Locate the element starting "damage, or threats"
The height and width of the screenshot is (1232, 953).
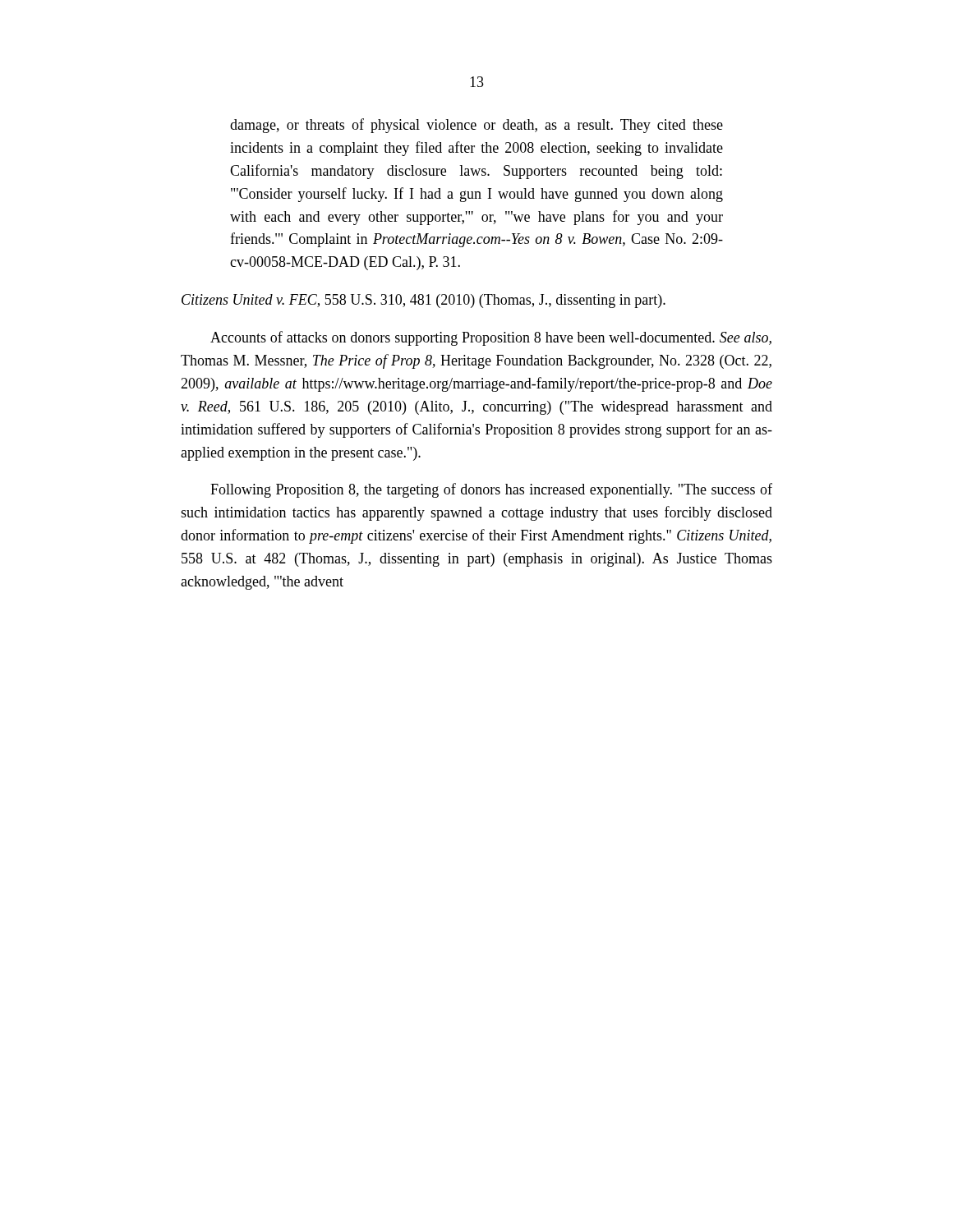tap(476, 194)
